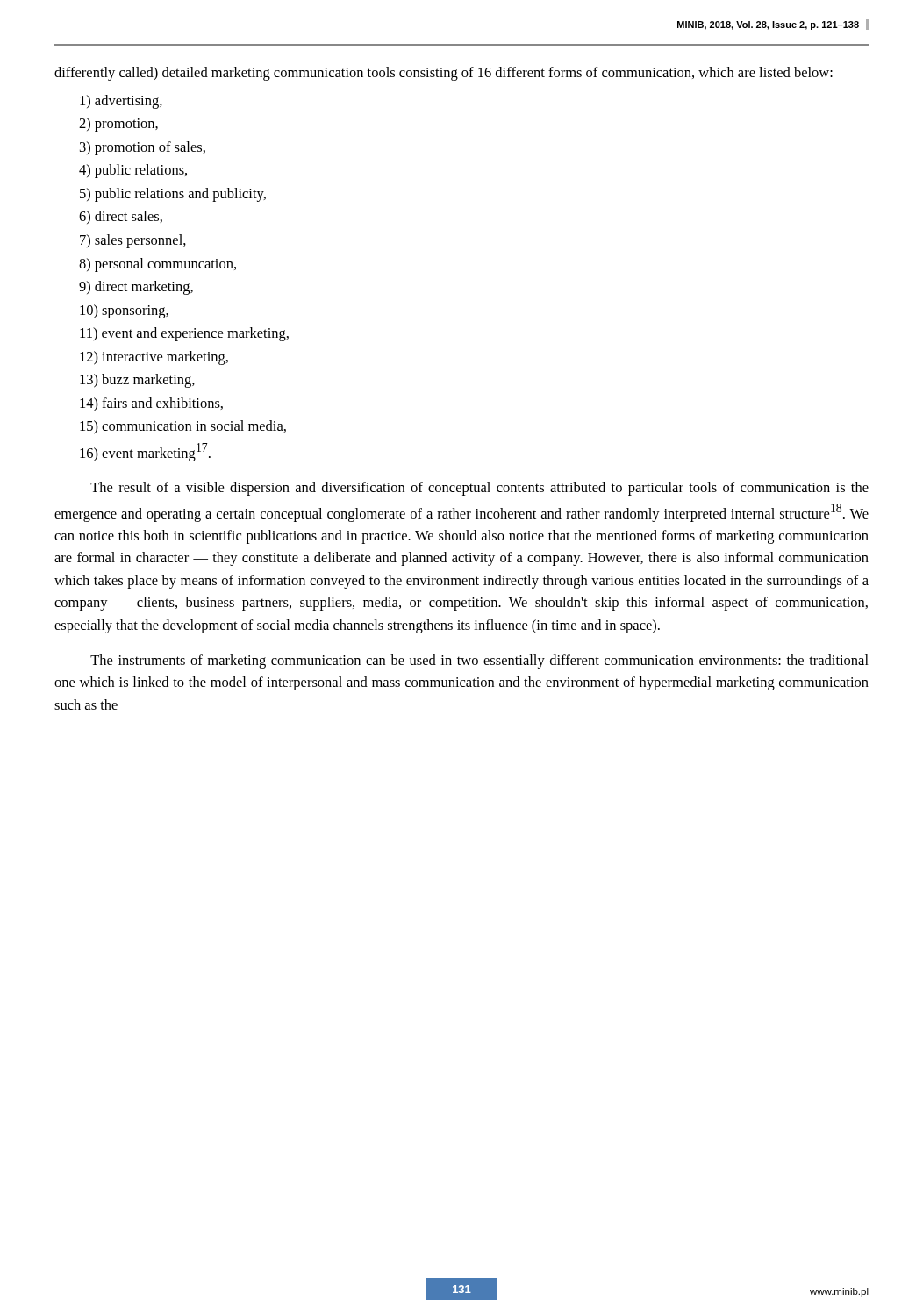Find "7) sales personnel," on this page
Image resolution: width=923 pixels, height=1316 pixels.
pyautogui.click(x=133, y=240)
